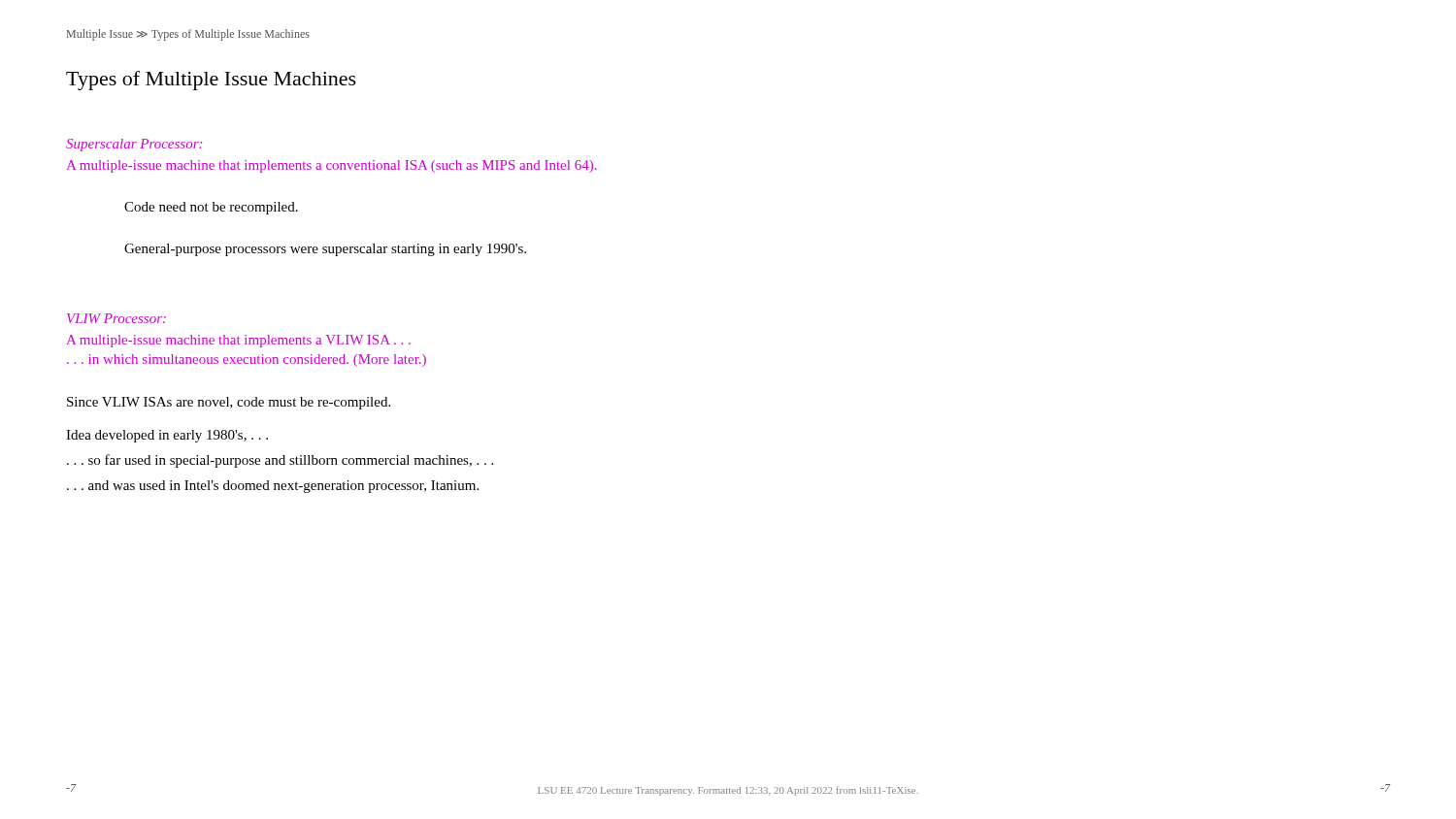
Task: Find the block on this page that starts "Since VLIW ISAs"
Action: tap(229, 402)
